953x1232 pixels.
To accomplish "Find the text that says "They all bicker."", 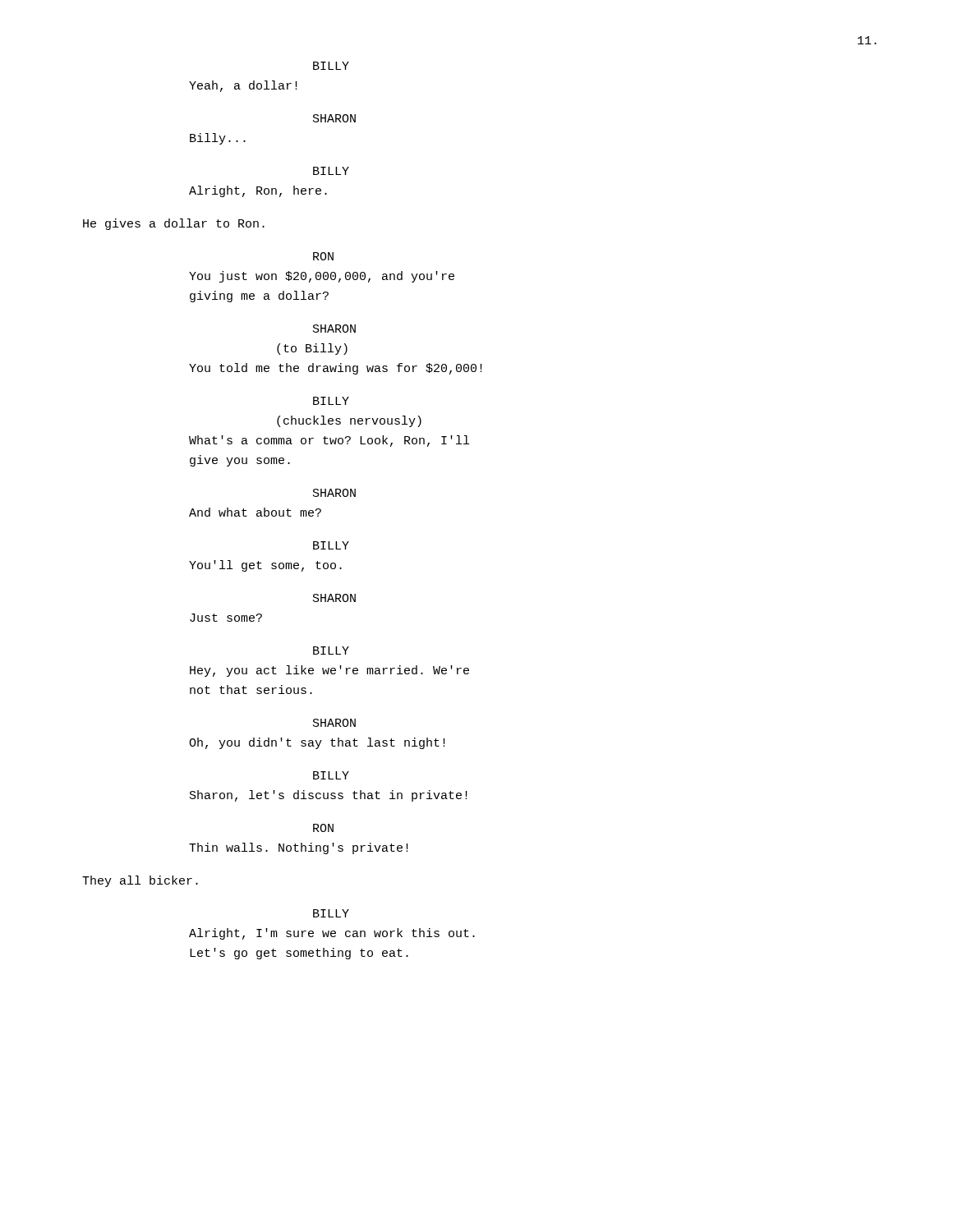I will point(140,881).
